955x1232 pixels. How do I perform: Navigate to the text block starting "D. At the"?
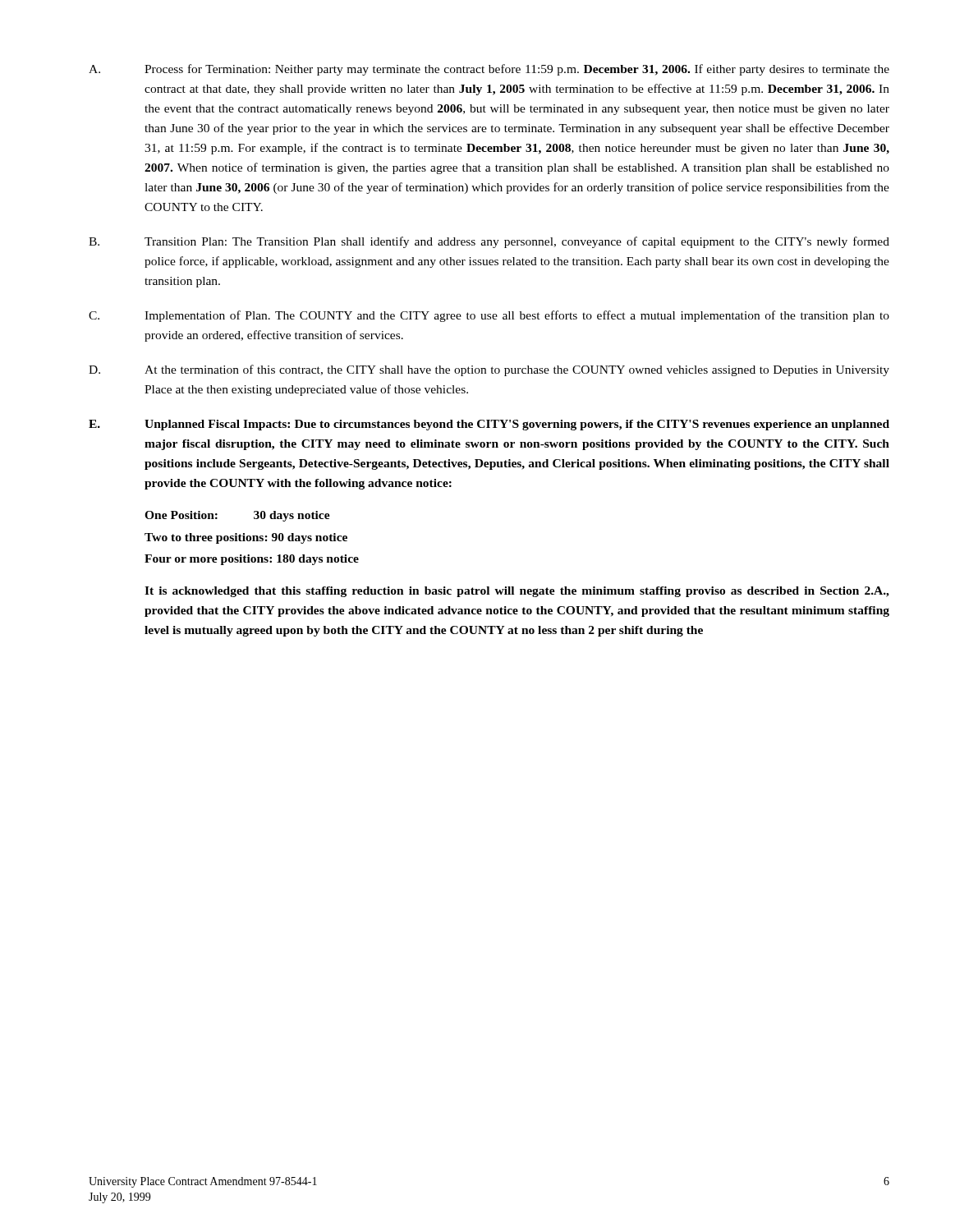point(489,380)
